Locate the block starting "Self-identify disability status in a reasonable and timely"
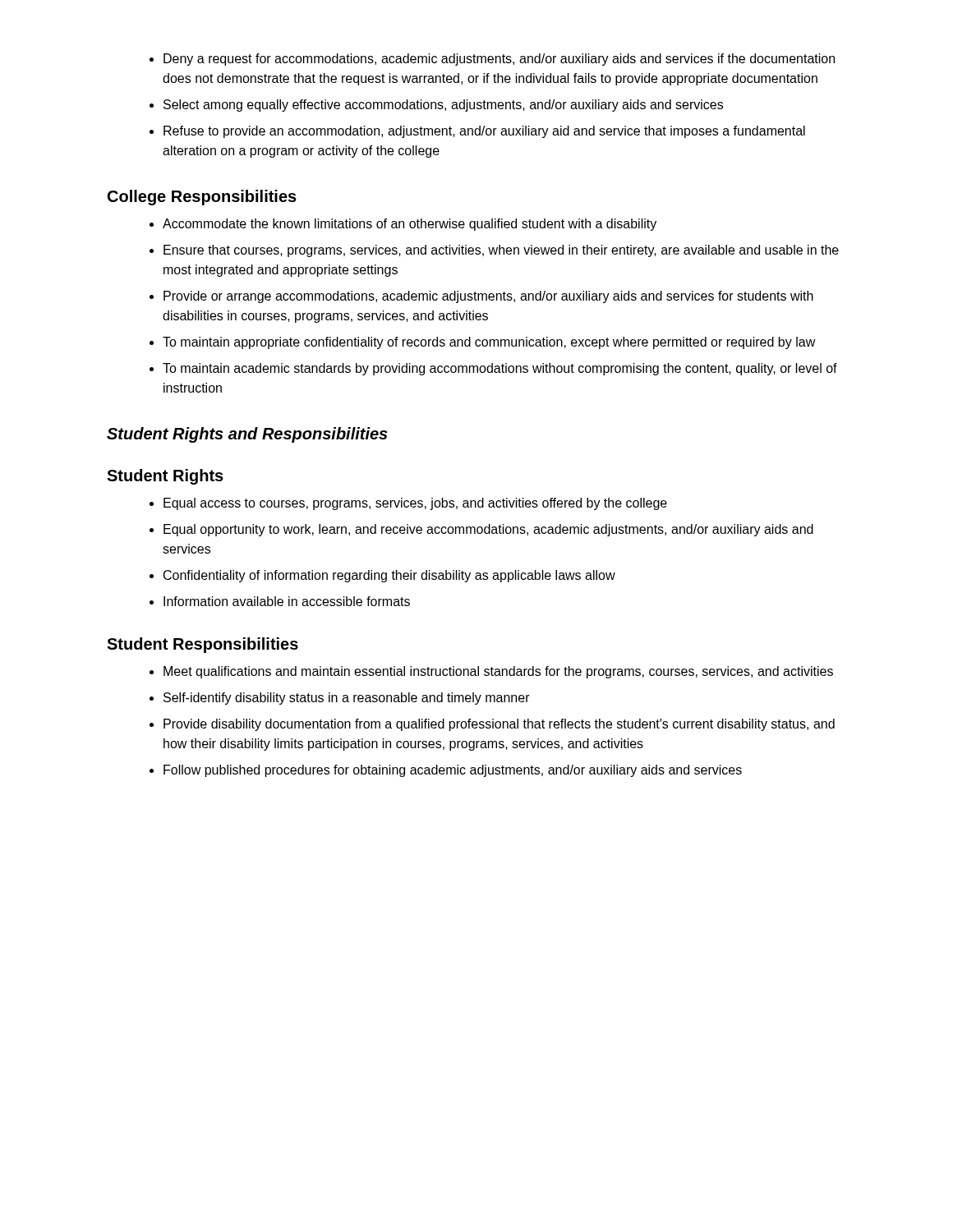The height and width of the screenshot is (1232, 953). coord(346,698)
